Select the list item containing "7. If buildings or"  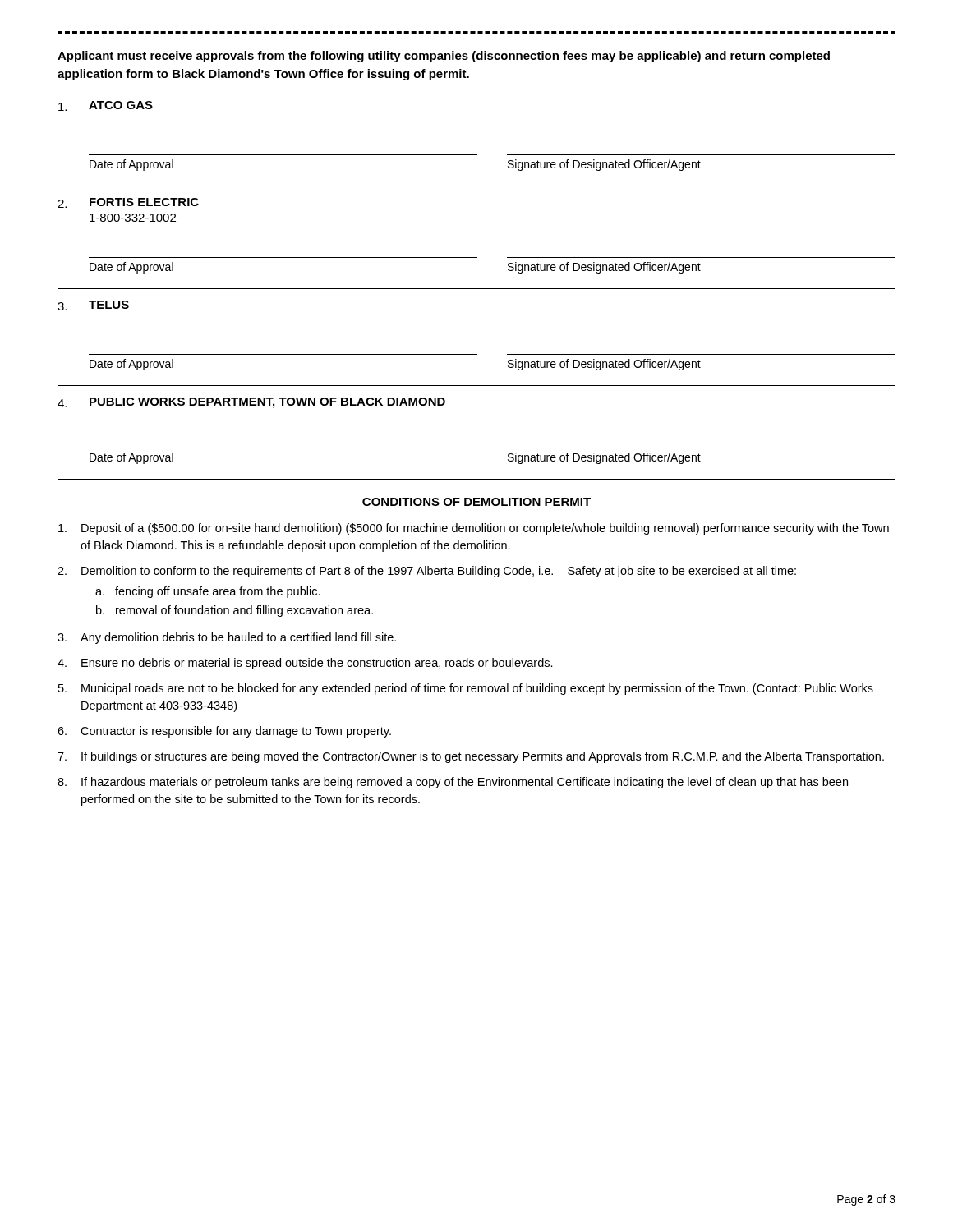[476, 757]
